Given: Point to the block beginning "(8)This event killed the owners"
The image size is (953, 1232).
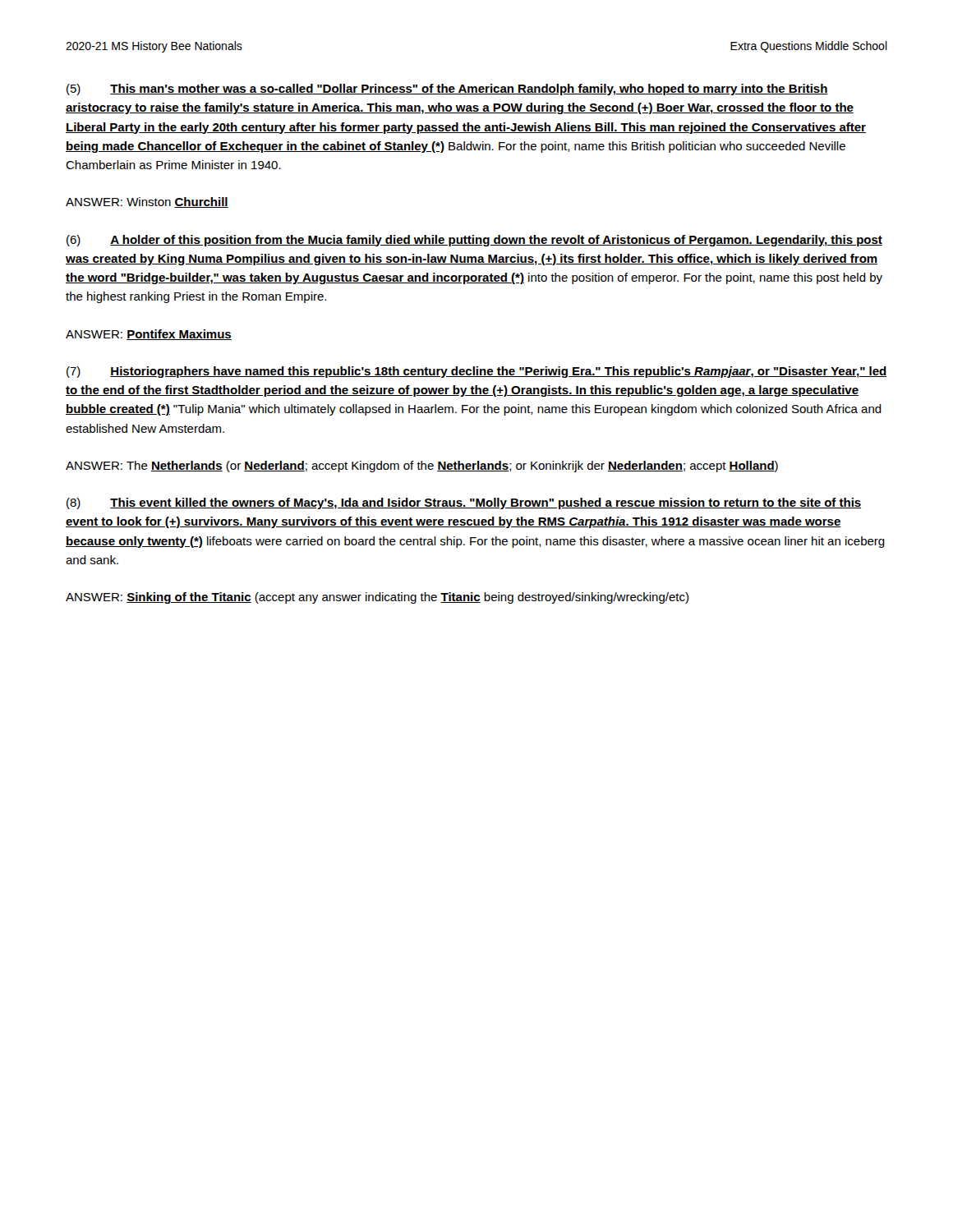Looking at the screenshot, I should [x=476, y=531].
